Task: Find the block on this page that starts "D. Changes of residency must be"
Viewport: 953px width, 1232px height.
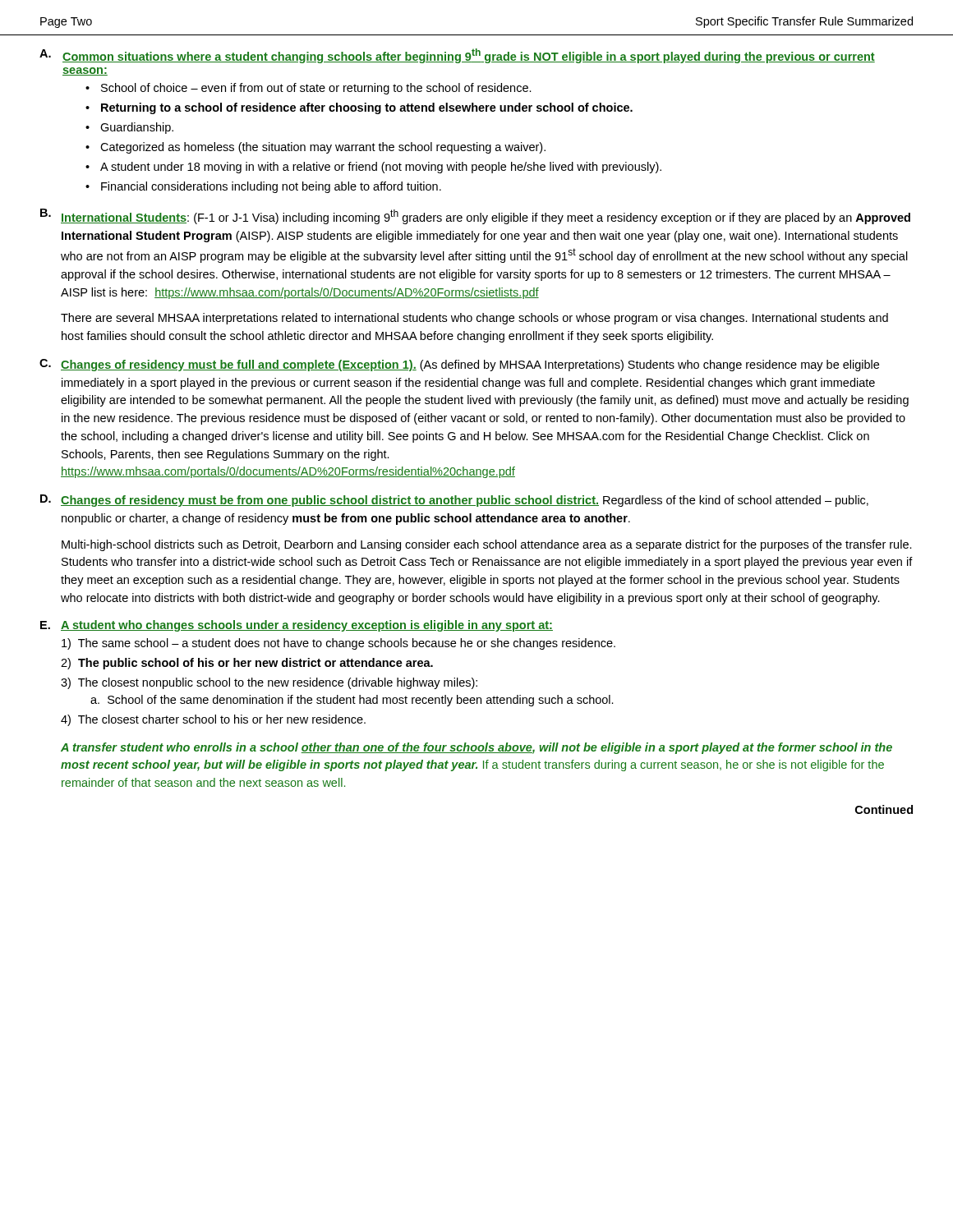Action: 476,550
